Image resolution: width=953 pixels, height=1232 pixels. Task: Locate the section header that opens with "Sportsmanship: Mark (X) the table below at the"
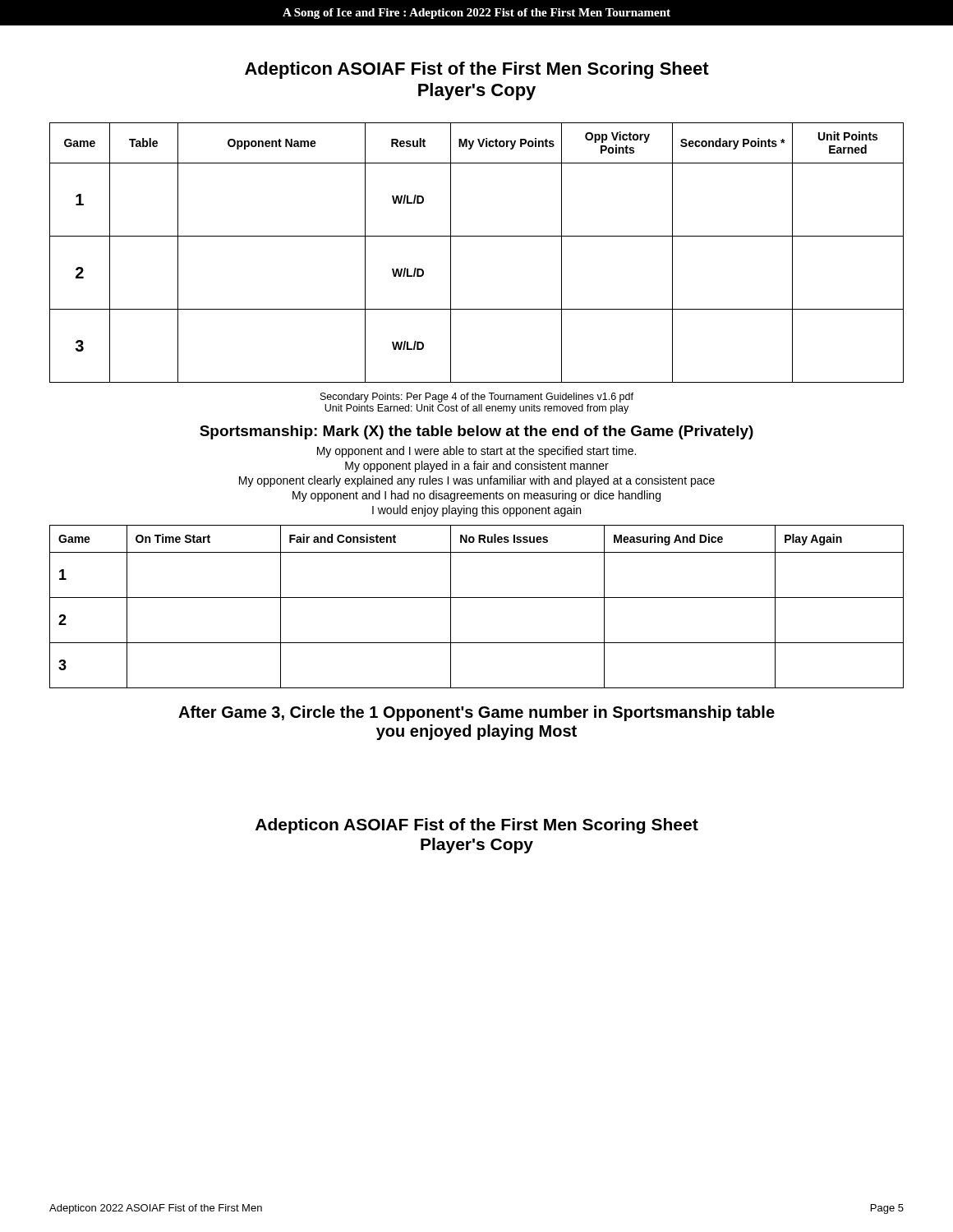pyautogui.click(x=476, y=431)
